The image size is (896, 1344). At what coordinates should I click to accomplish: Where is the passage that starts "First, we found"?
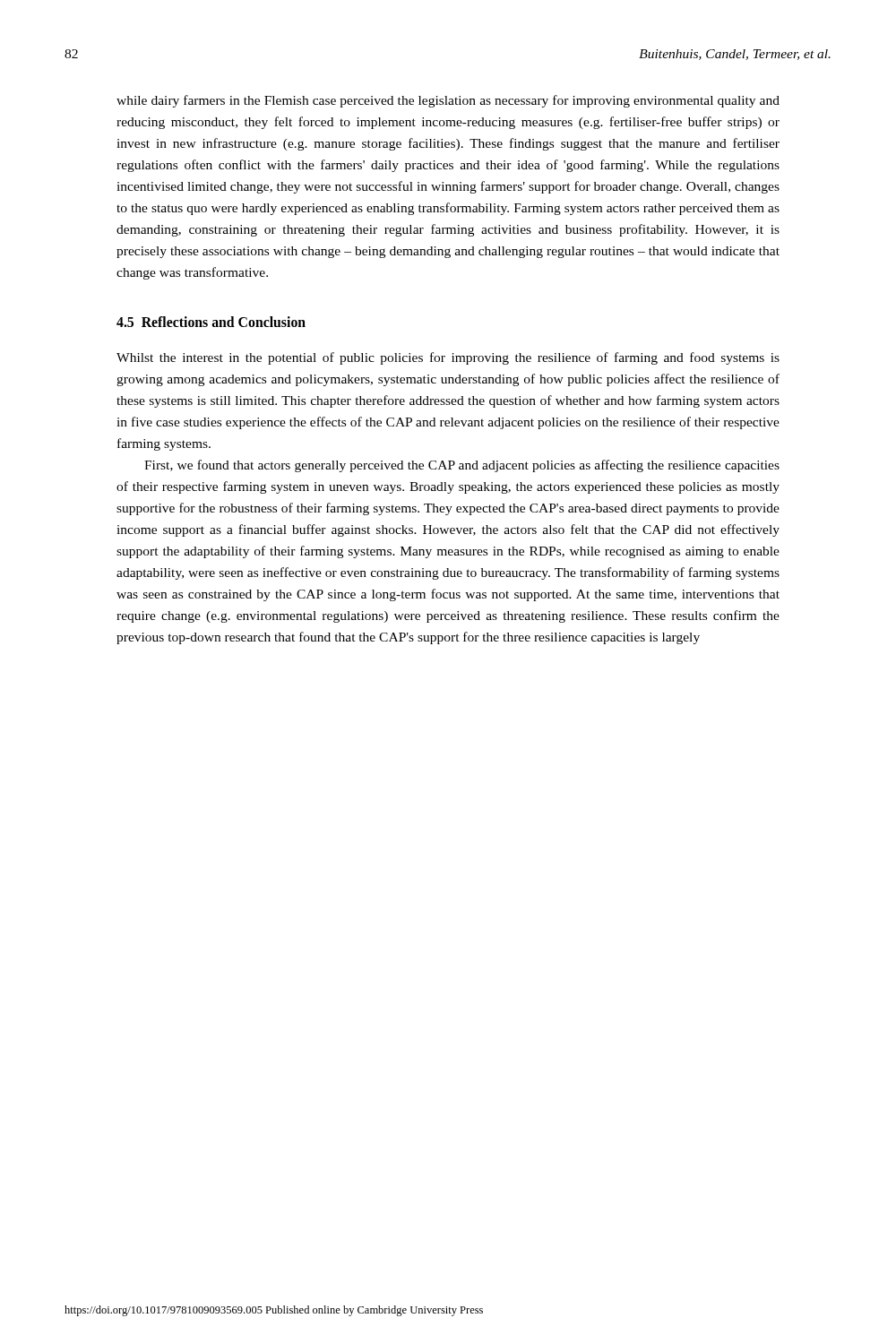pyautogui.click(x=448, y=551)
